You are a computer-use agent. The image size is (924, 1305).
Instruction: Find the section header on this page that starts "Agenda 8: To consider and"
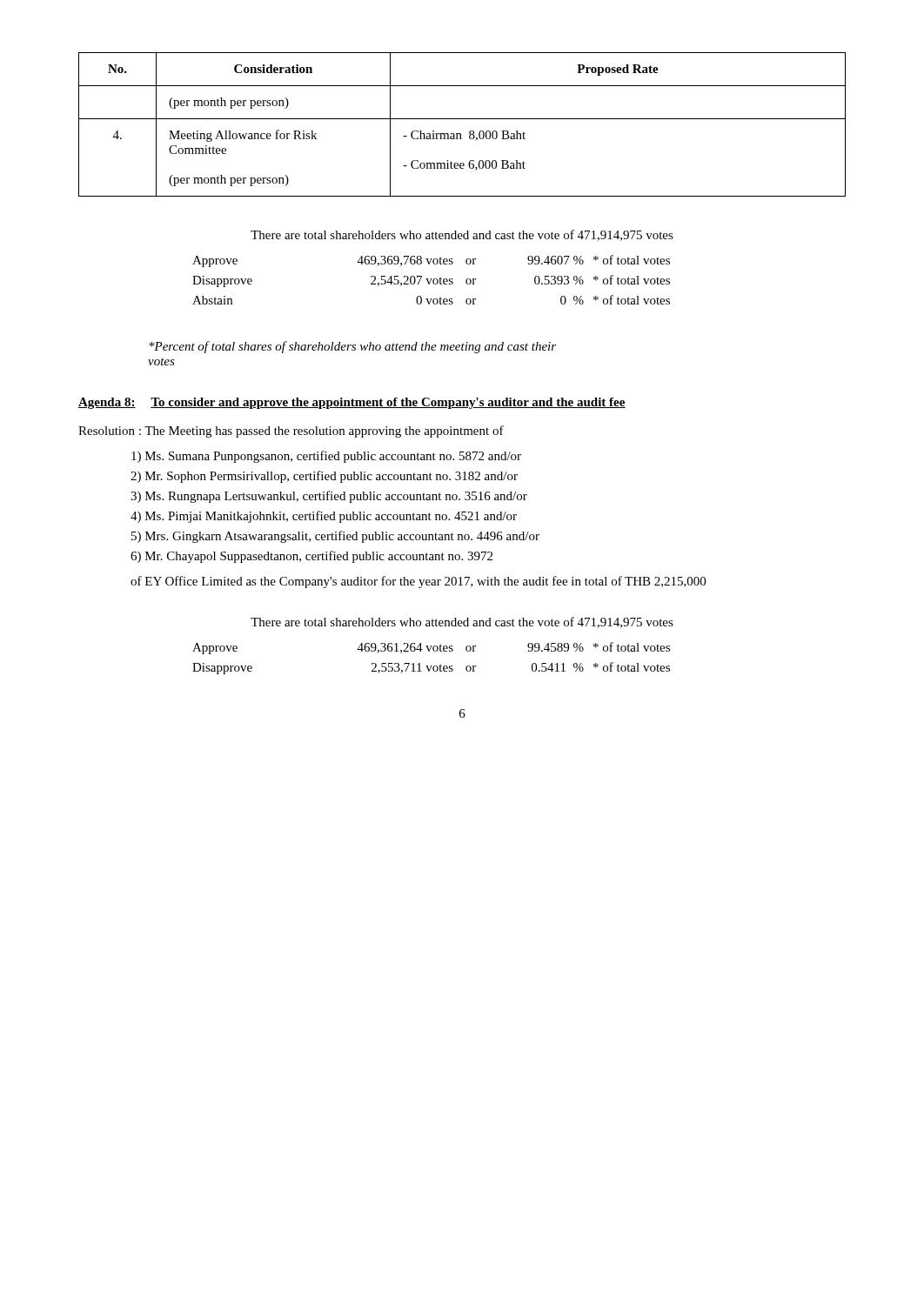coord(352,402)
